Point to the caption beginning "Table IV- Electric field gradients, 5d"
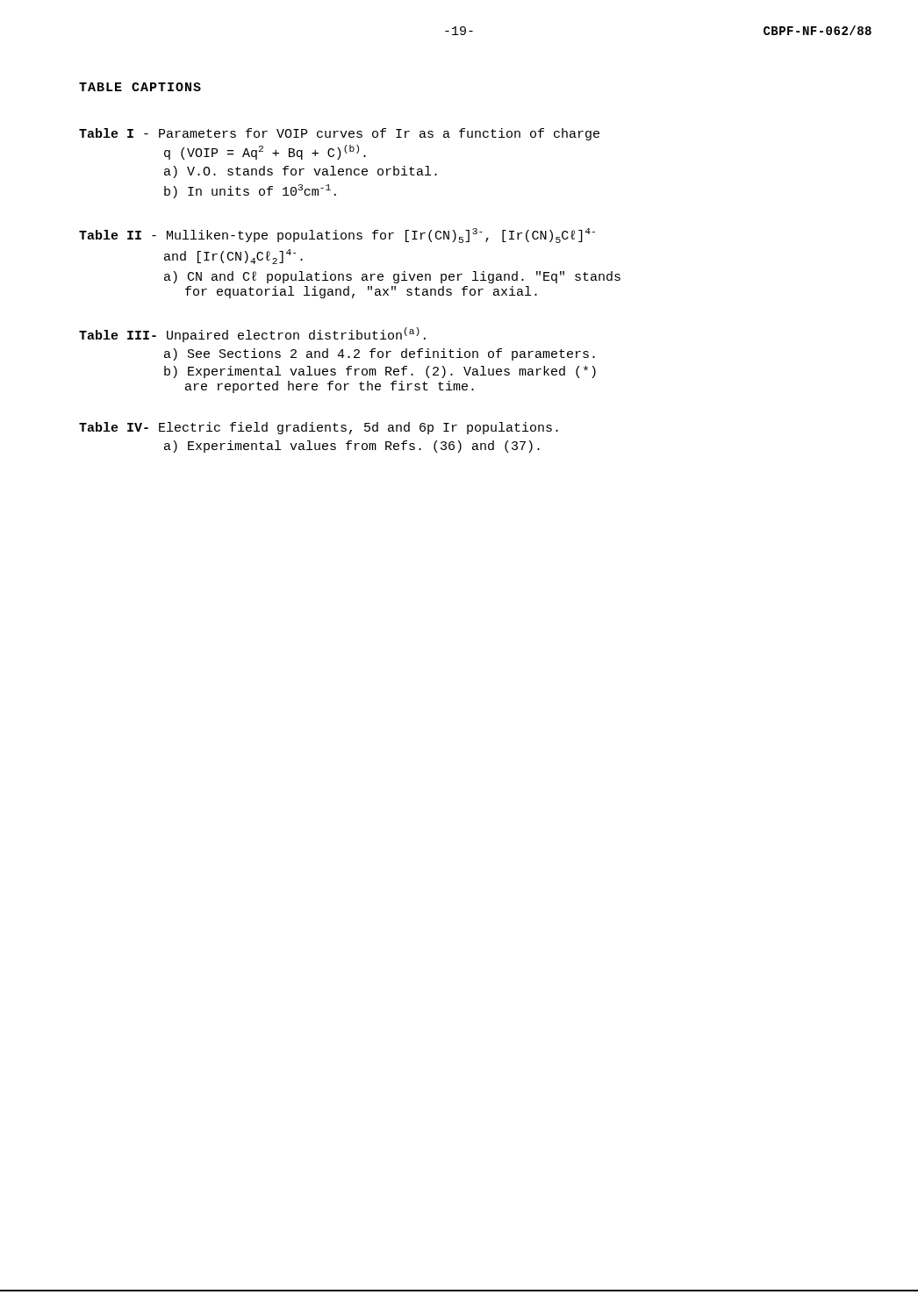Viewport: 918px width, 1316px height. pos(320,429)
